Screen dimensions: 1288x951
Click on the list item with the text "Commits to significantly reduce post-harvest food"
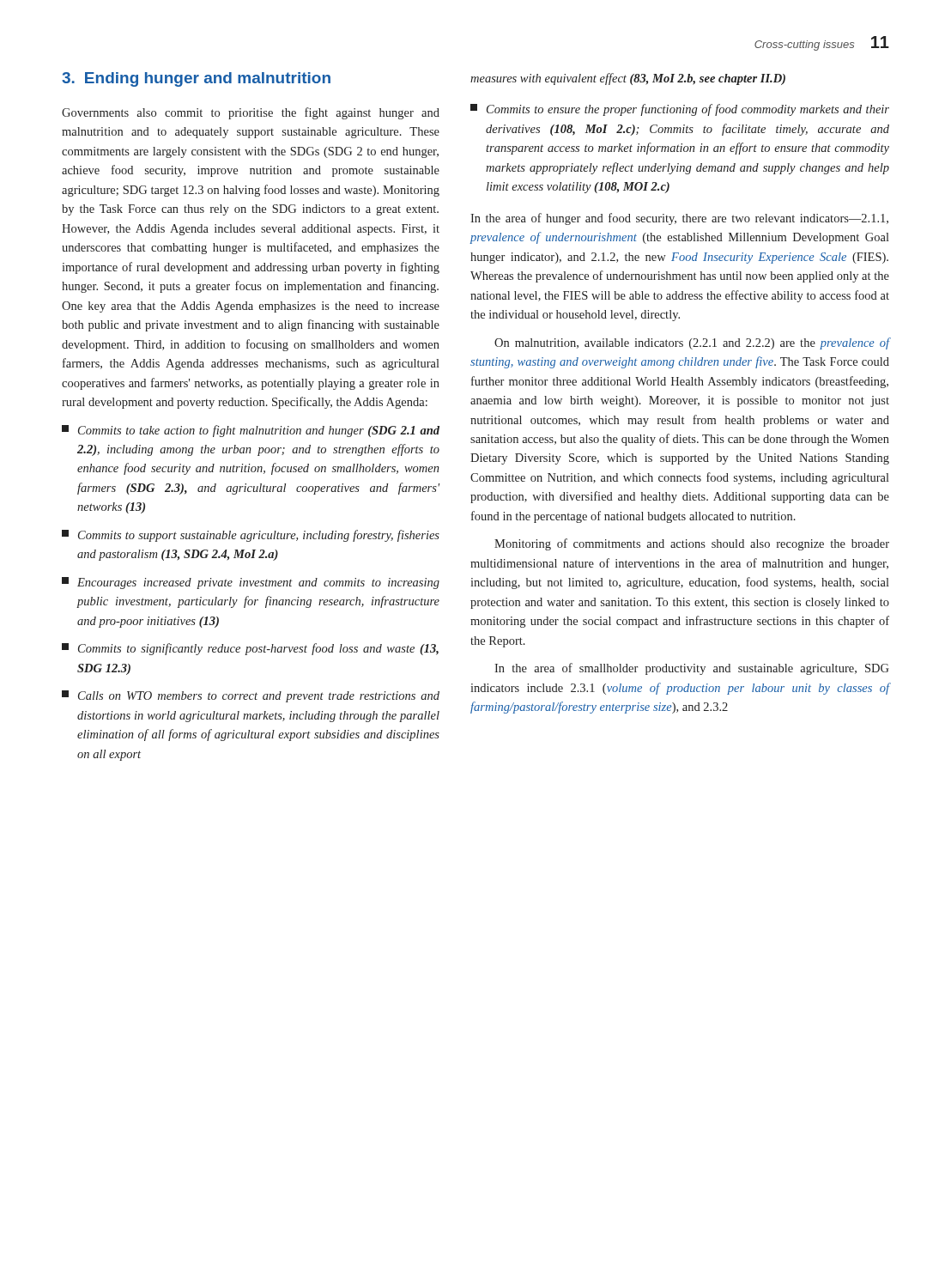(251, 658)
